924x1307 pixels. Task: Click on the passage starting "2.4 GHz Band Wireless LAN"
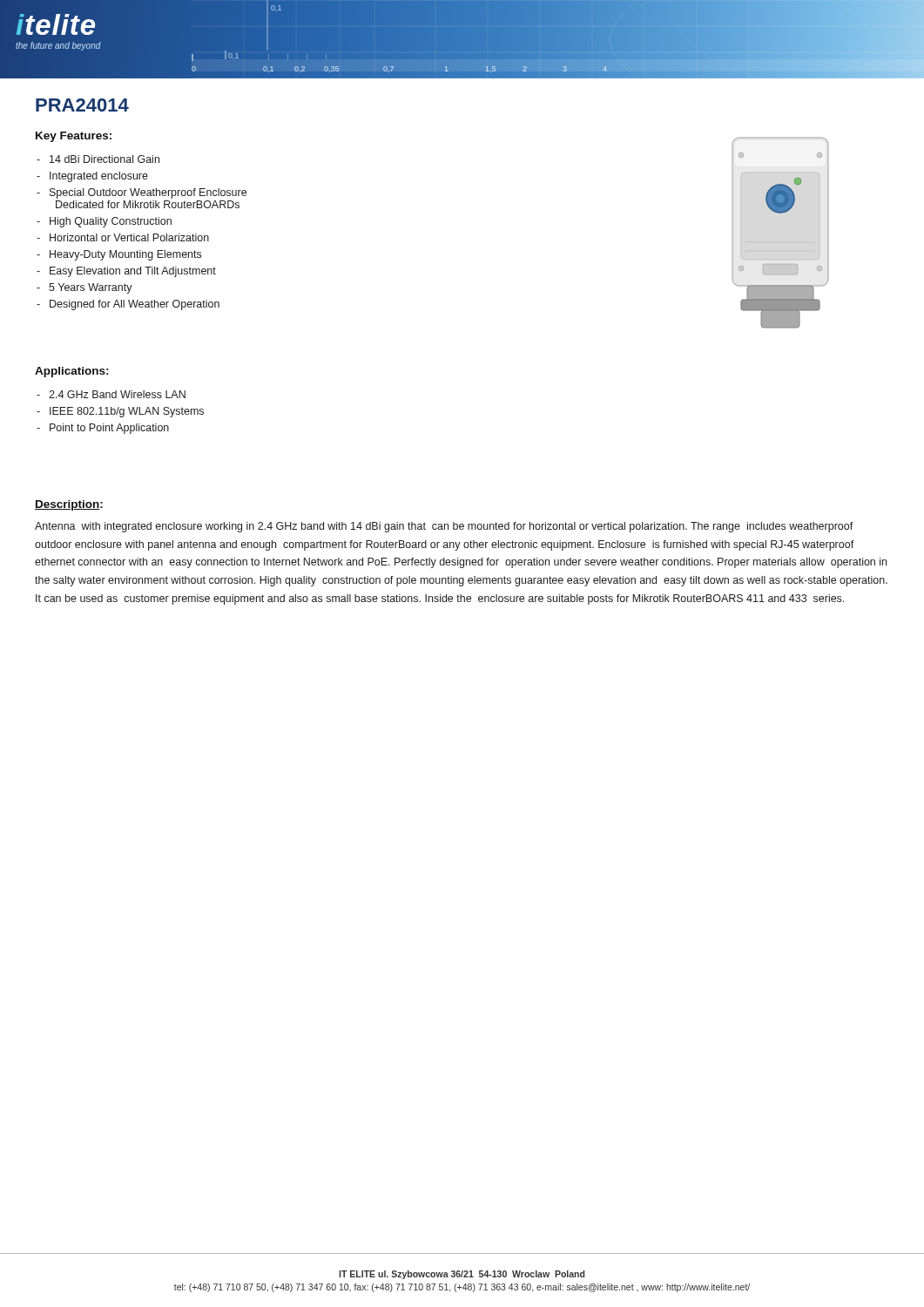[x=117, y=395]
